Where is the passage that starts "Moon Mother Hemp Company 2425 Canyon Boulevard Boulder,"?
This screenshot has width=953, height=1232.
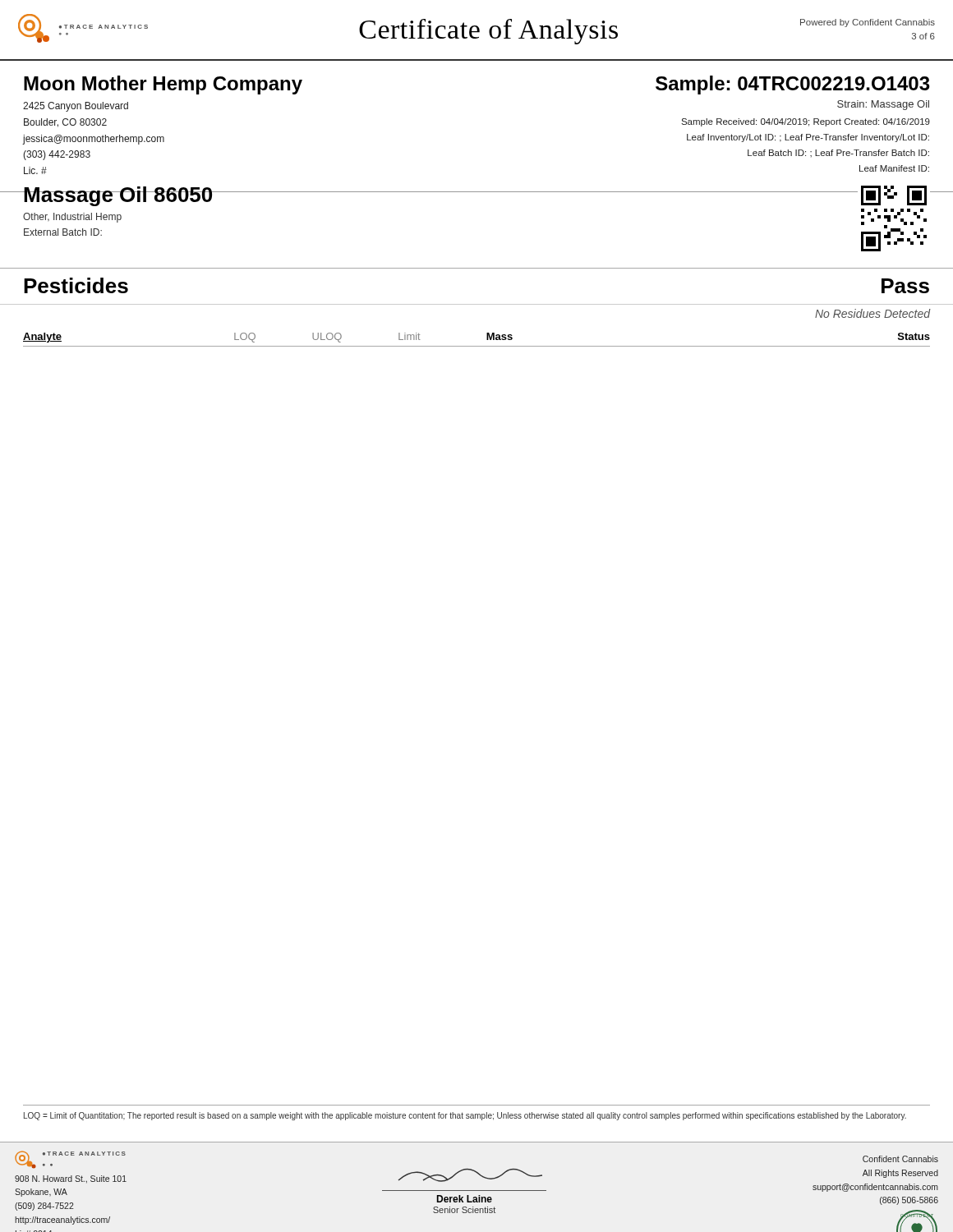click(163, 85)
